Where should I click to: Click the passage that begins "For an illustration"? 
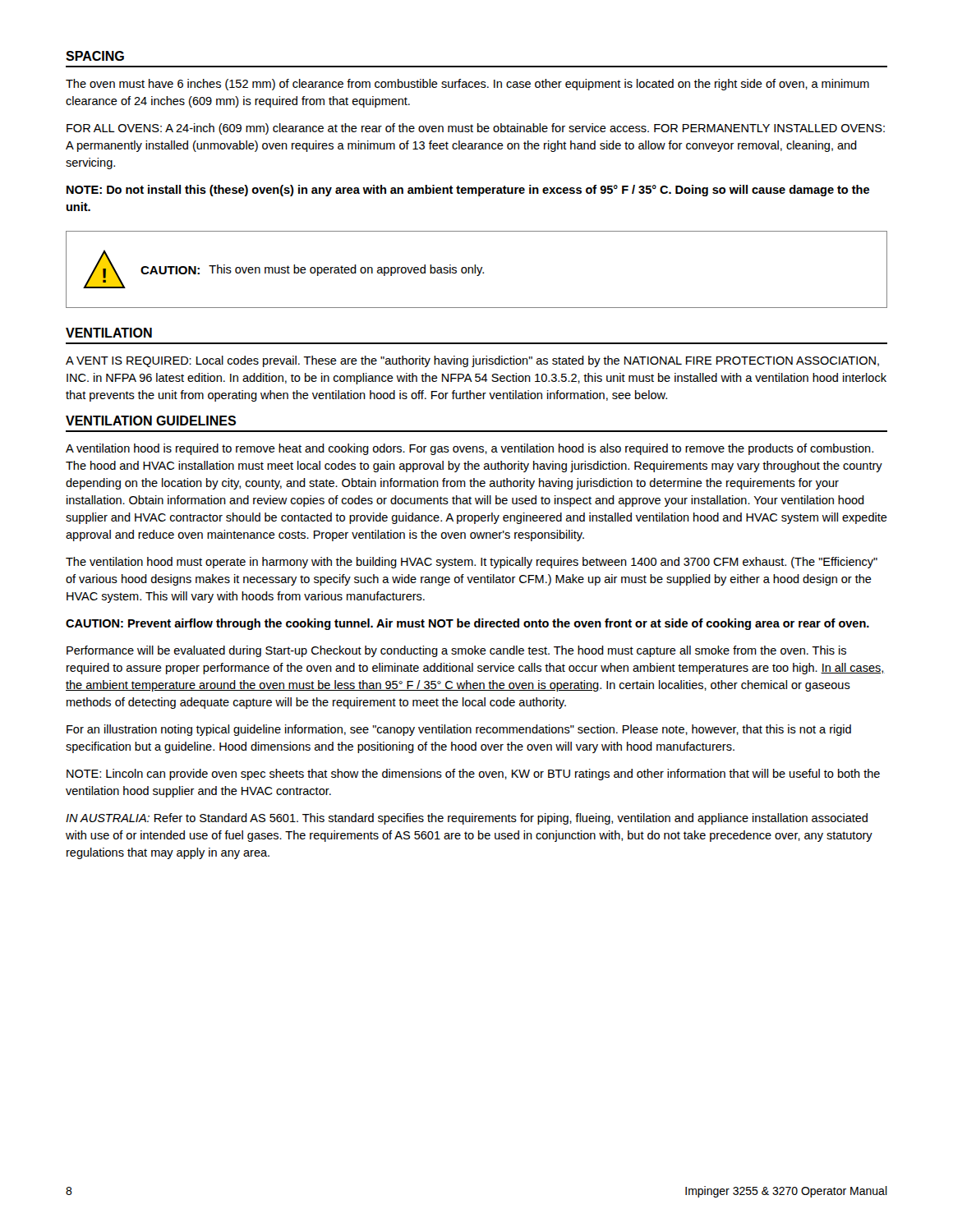pos(459,738)
